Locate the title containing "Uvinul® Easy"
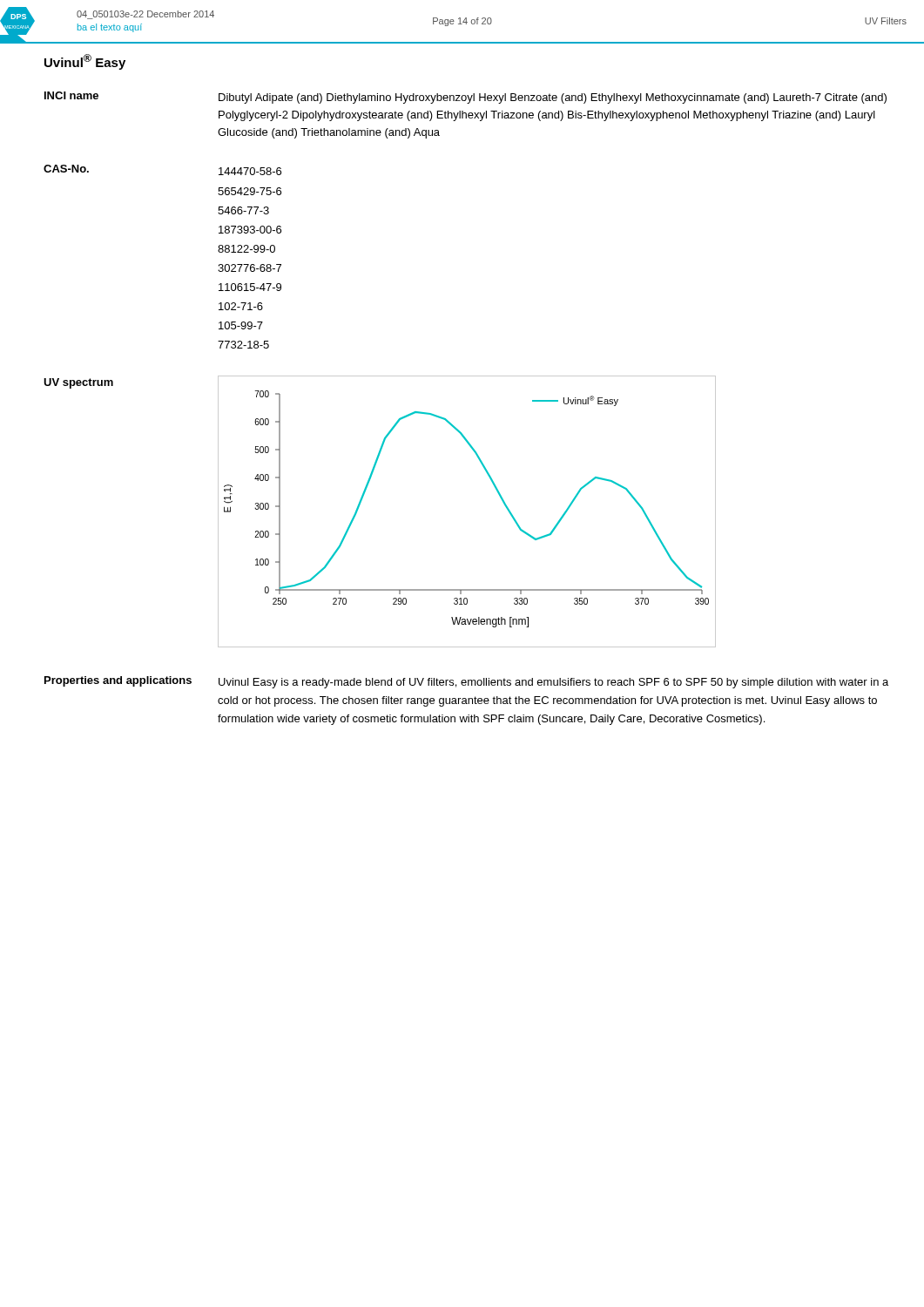This screenshot has width=924, height=1307. 85,61
